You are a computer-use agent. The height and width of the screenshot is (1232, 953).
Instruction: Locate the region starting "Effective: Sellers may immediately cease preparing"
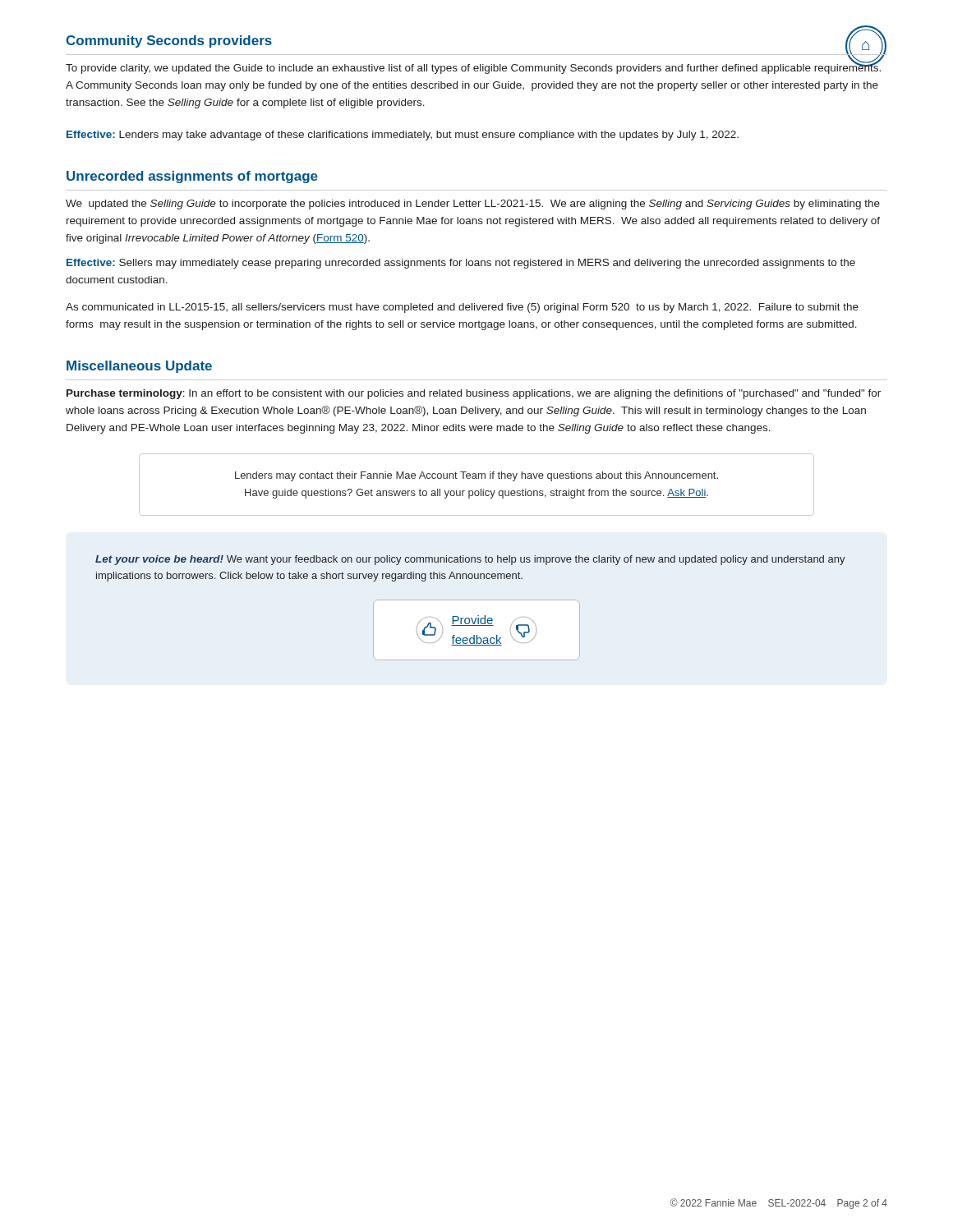click(x=461, y=271)
